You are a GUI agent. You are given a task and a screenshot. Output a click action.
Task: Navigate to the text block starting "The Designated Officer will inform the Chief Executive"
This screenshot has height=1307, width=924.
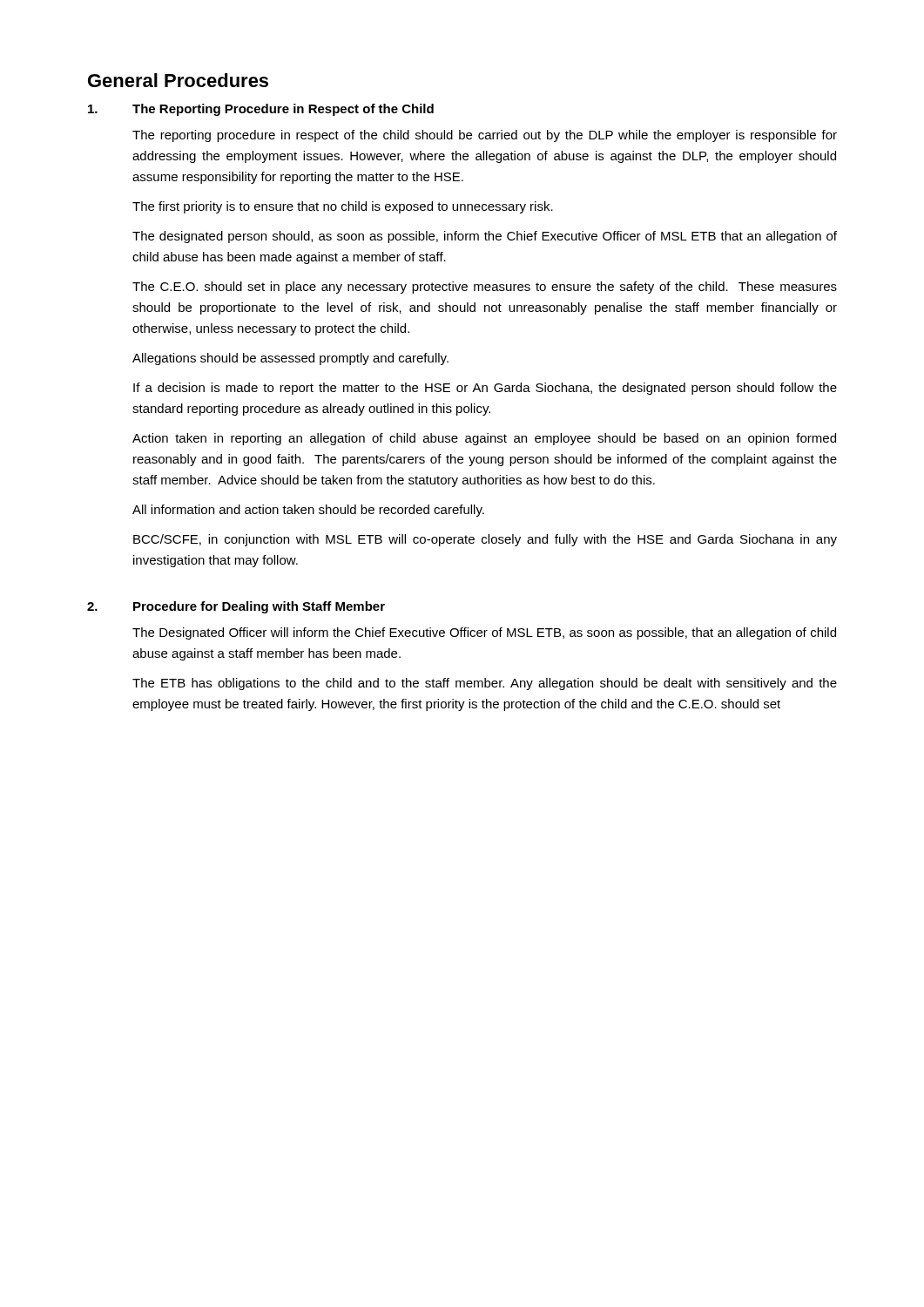point(485,643)
